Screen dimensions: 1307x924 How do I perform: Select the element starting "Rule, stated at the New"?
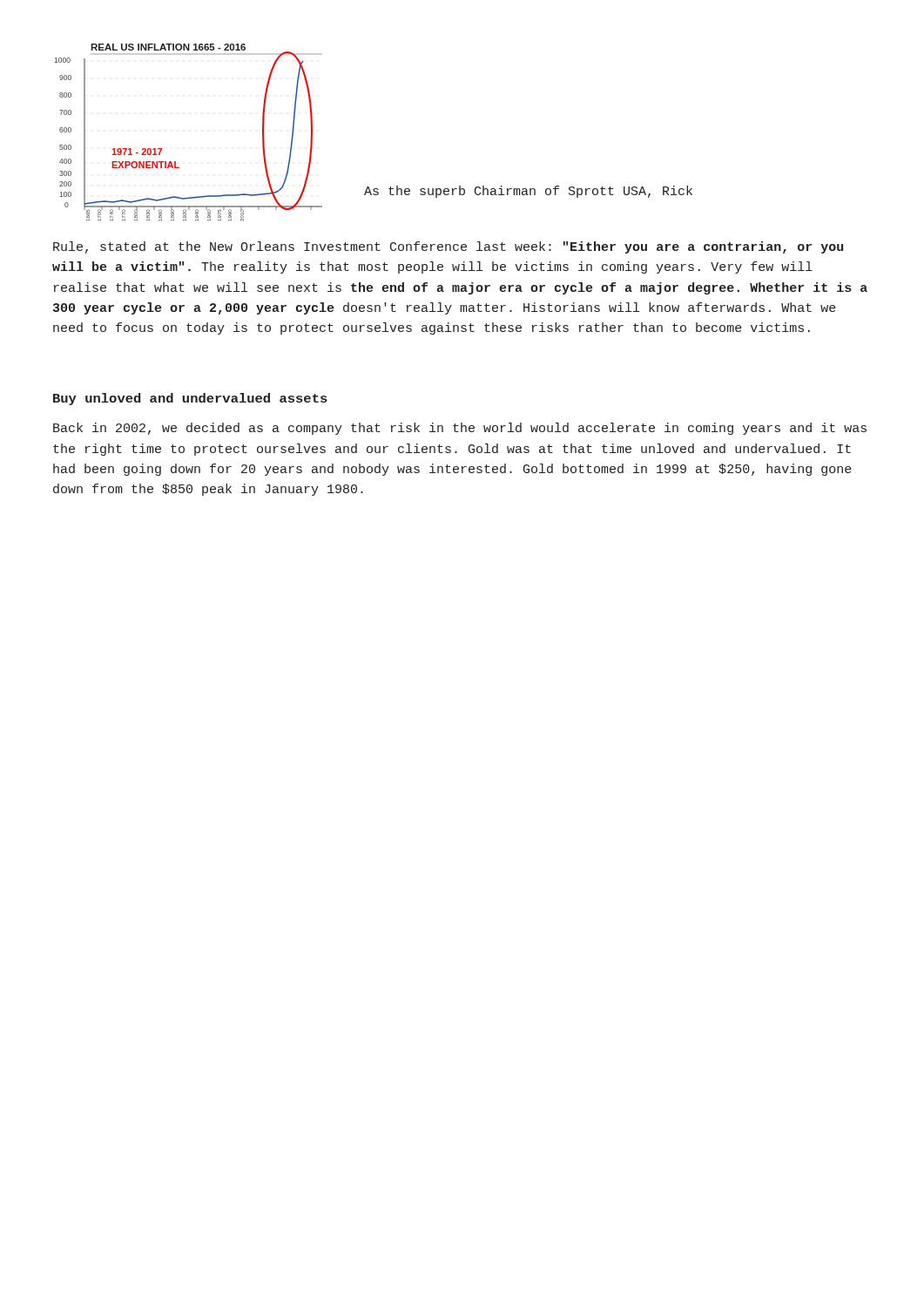point(460,288)
